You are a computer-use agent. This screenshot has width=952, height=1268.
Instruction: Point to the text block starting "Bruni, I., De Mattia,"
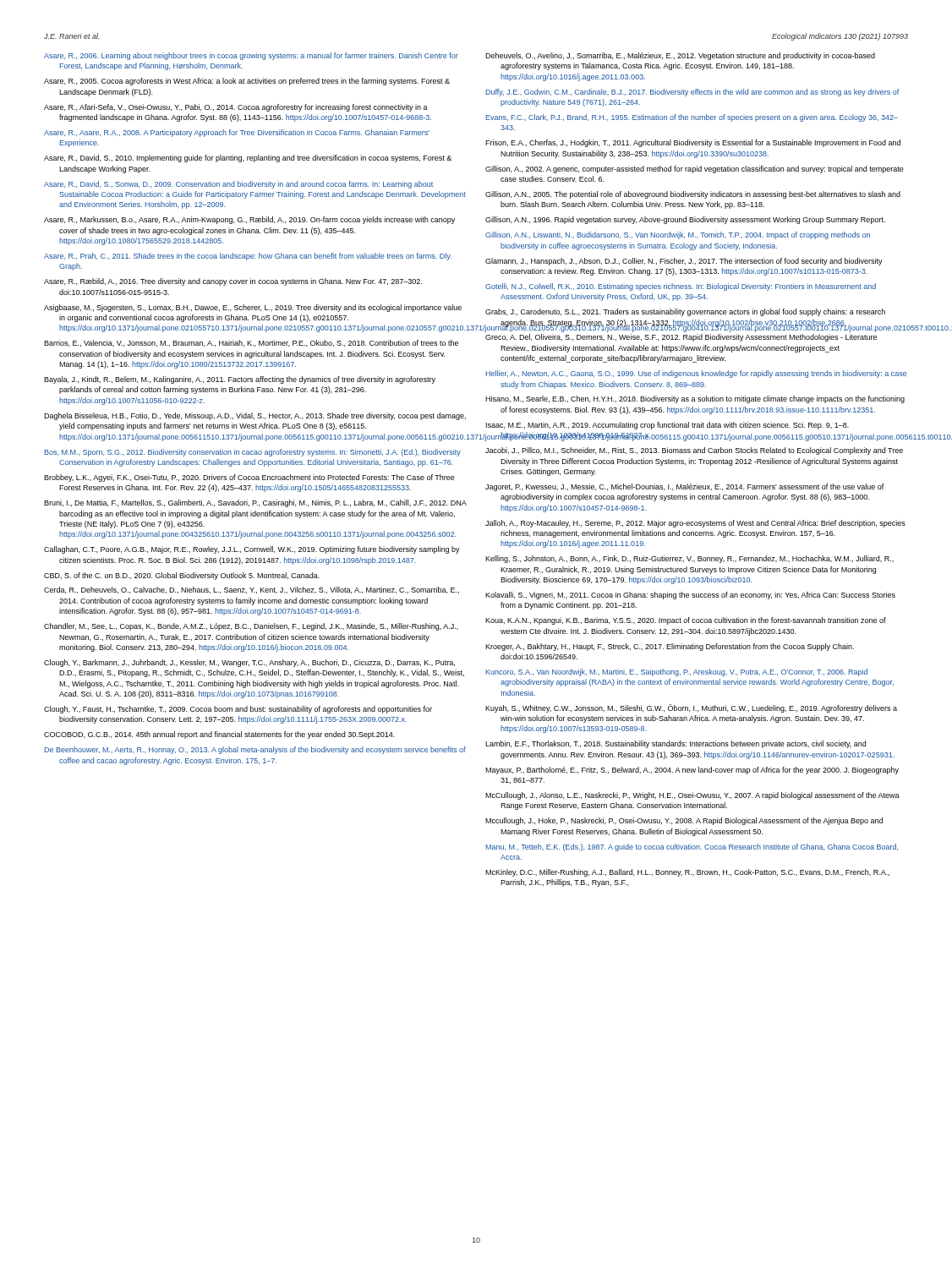pos(255,519)
